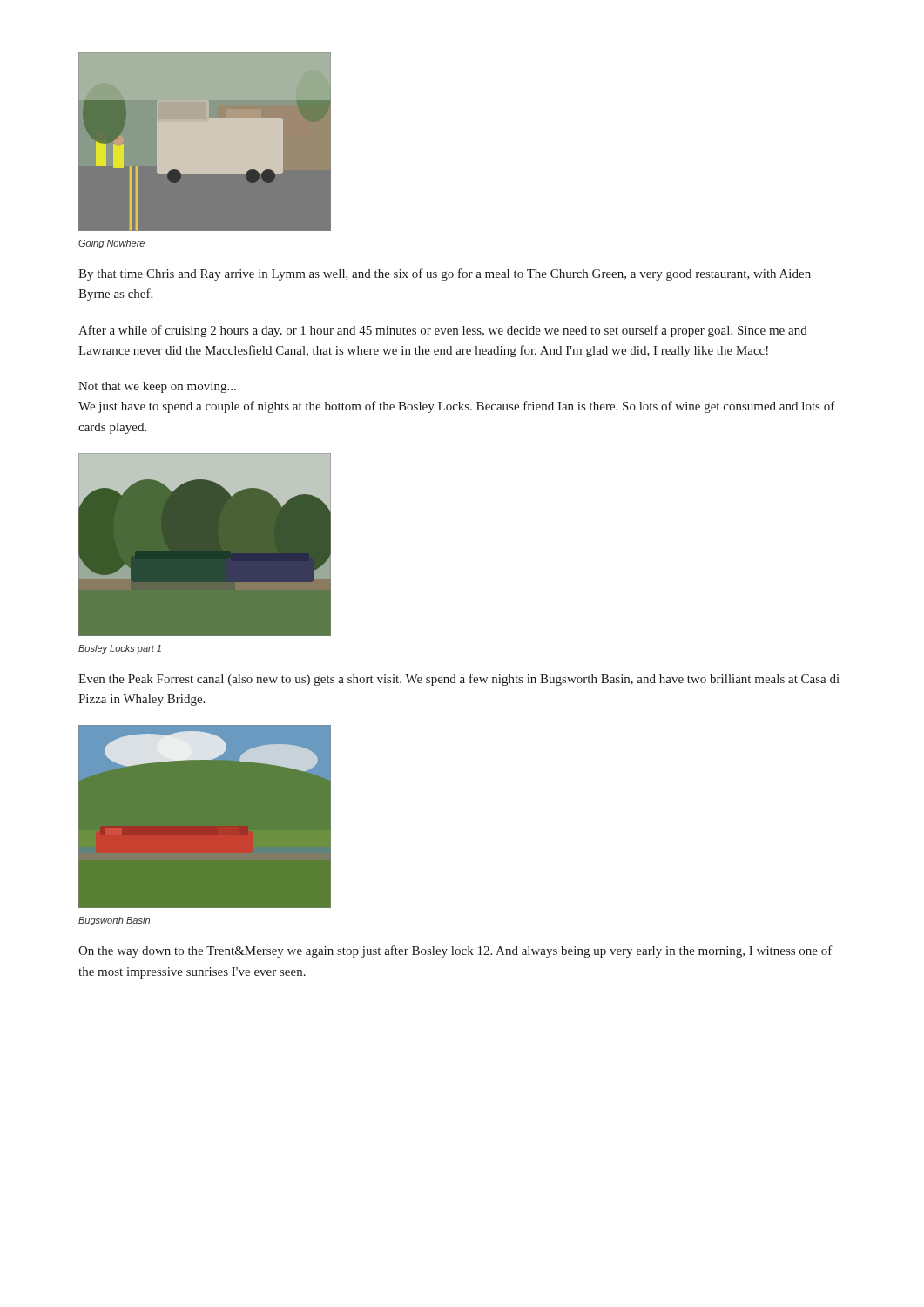Locate the block starting "On the way down to the Trent&Mersey we"
The image size is (924, 1307).
pyautogui.click(x=455, y=961)
